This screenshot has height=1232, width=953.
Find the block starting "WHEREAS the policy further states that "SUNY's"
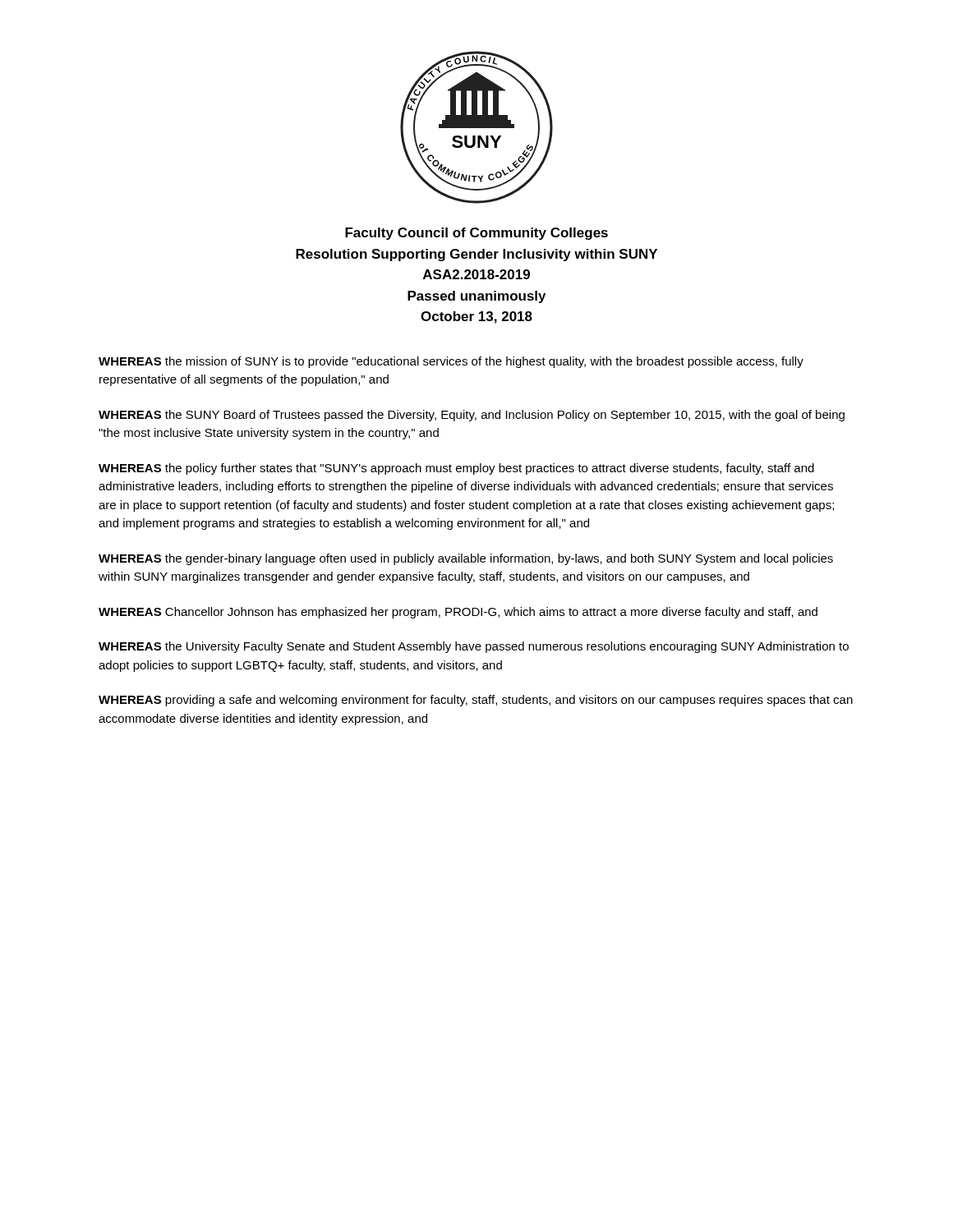pyautogui.click(x=467, y=495)
